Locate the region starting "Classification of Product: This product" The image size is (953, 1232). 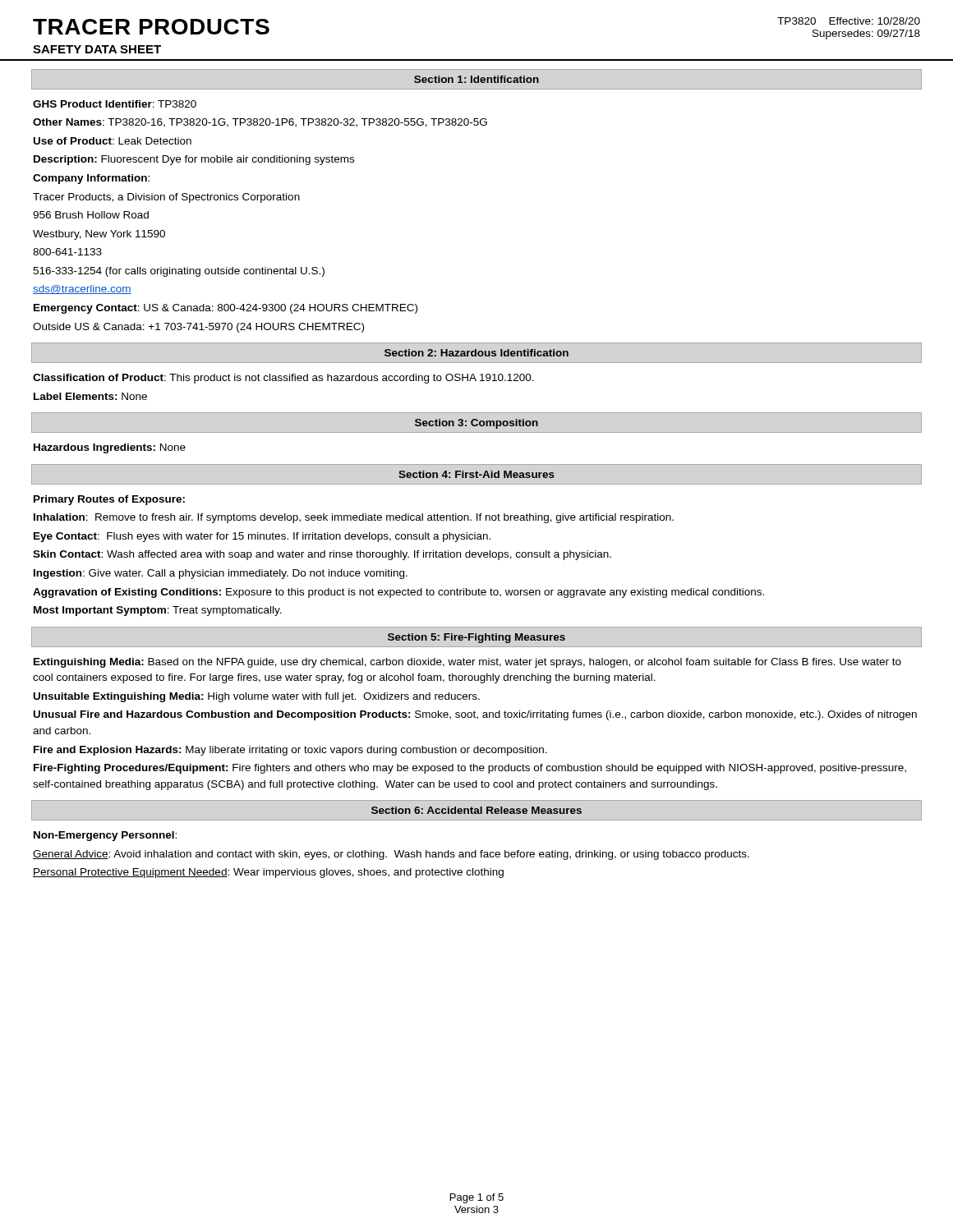[x=476, y=387]
